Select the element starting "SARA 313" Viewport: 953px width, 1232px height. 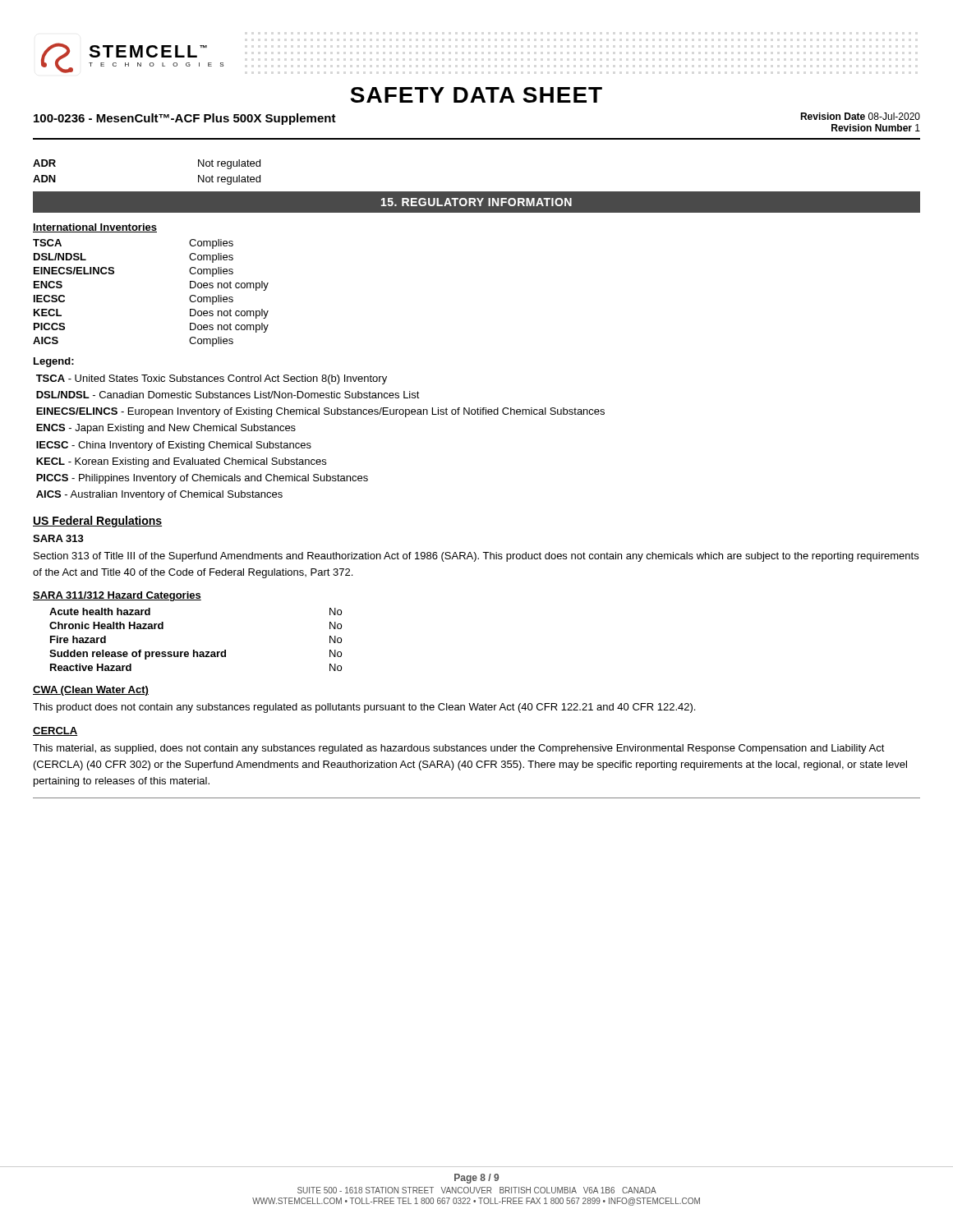click(58, 539)
